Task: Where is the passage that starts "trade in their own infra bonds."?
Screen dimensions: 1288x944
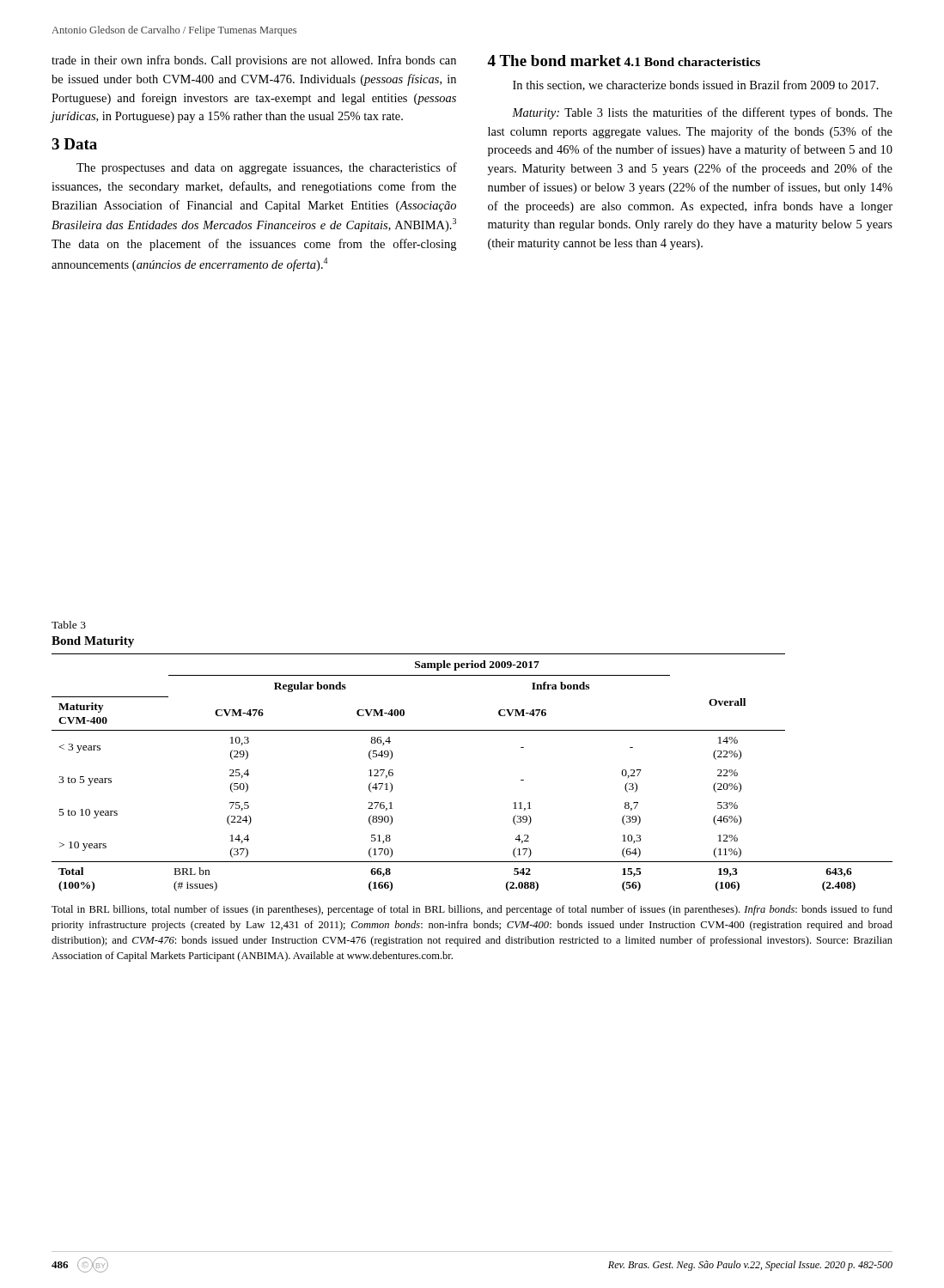Action: click(x=254, y=89)
